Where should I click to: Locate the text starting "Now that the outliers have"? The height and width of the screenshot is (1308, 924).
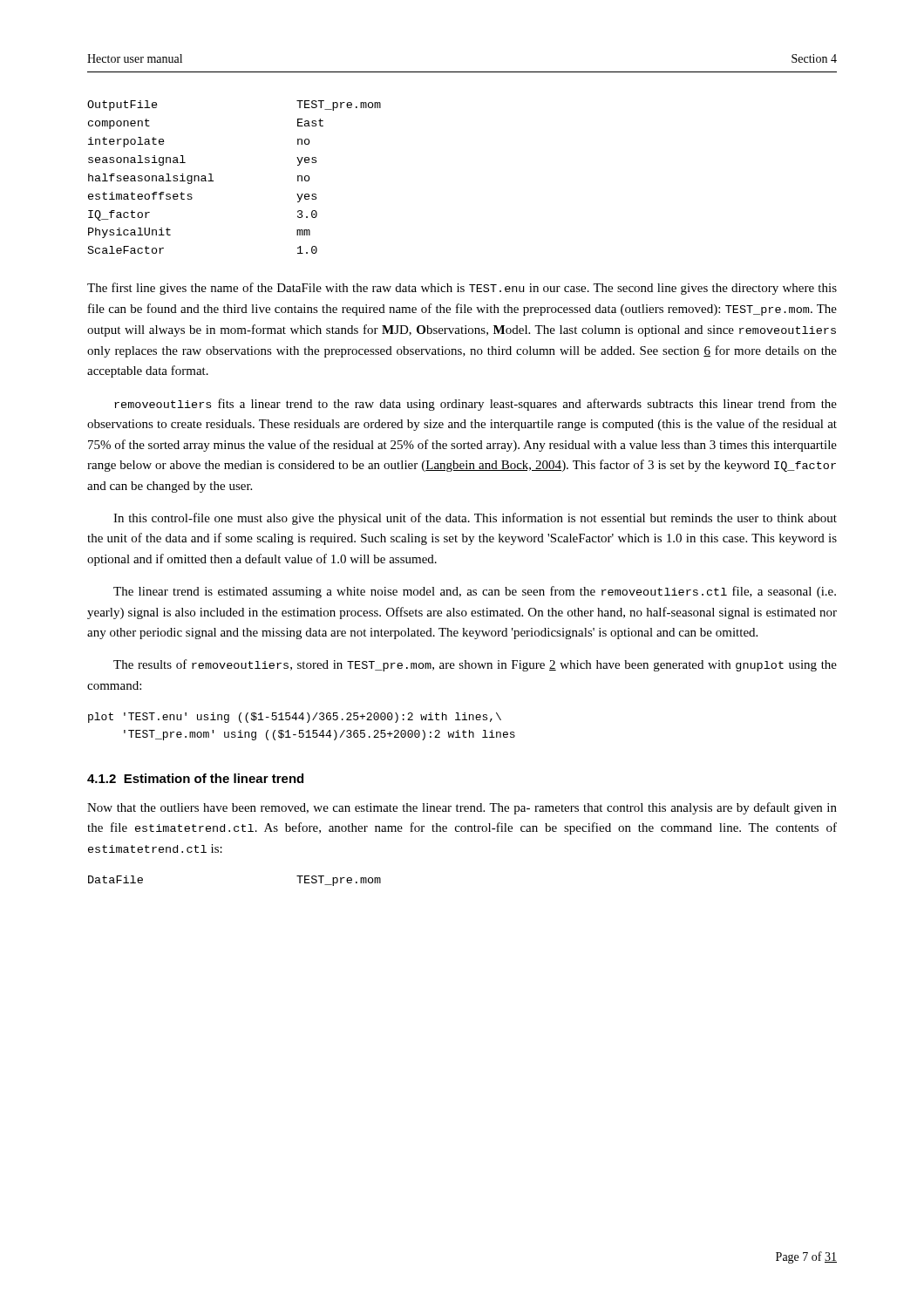click(462, 829)
